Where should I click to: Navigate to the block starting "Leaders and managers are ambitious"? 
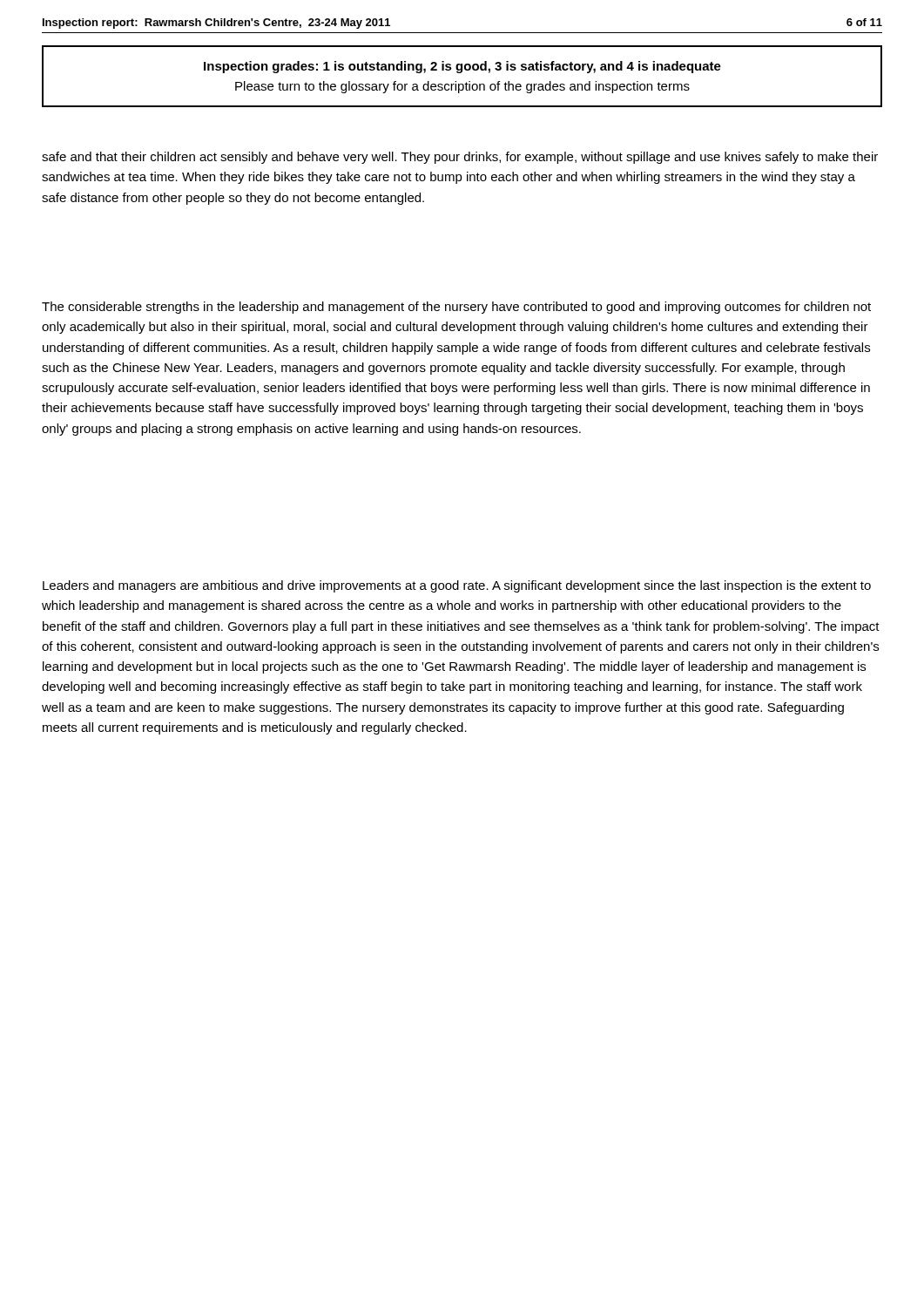click(x=461, y=656)
